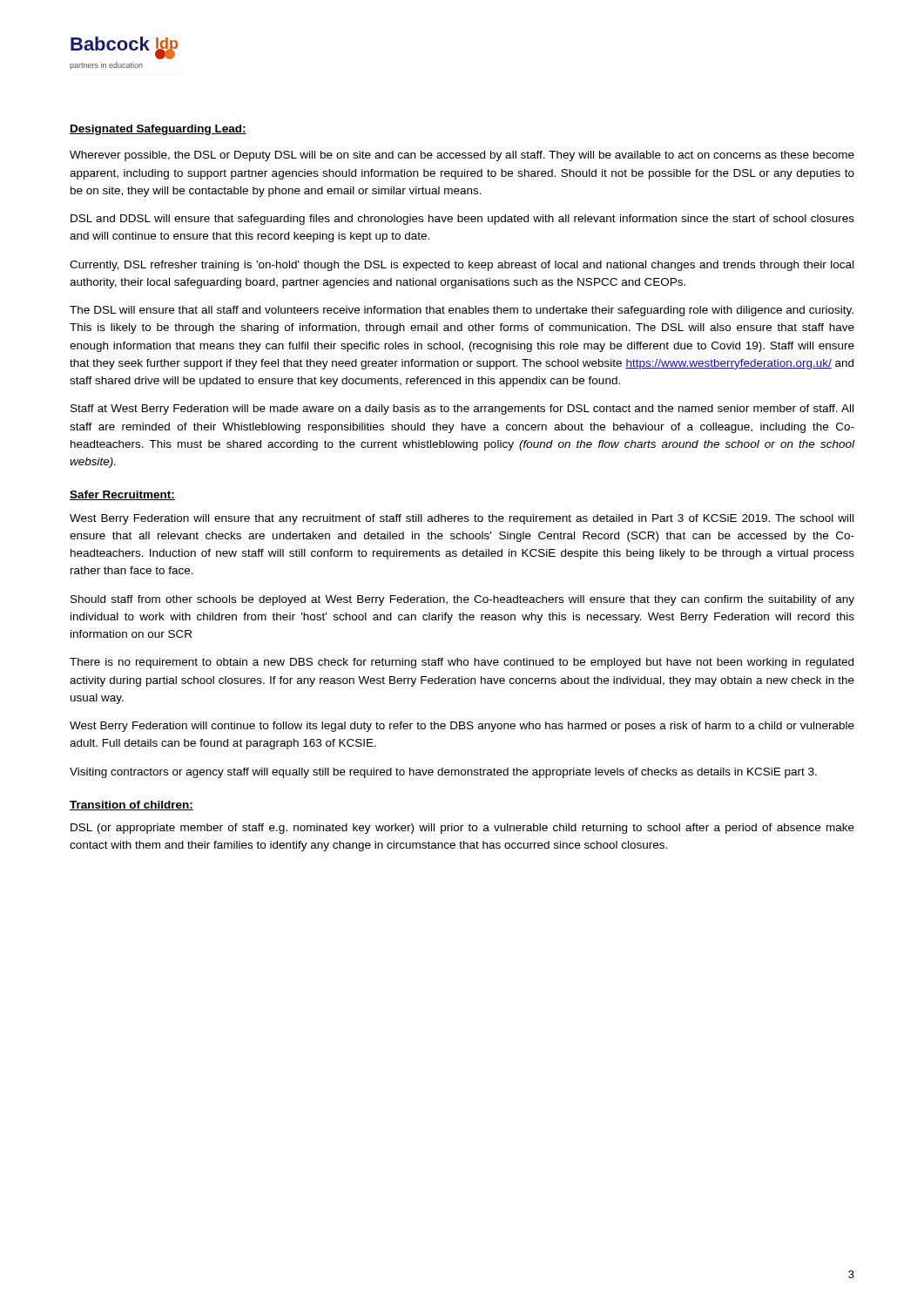Locate the element starting "Wherever possible, the DSL"
Image resolution: width=924 pixels, height=1307 pixels.
pos(462,173)
